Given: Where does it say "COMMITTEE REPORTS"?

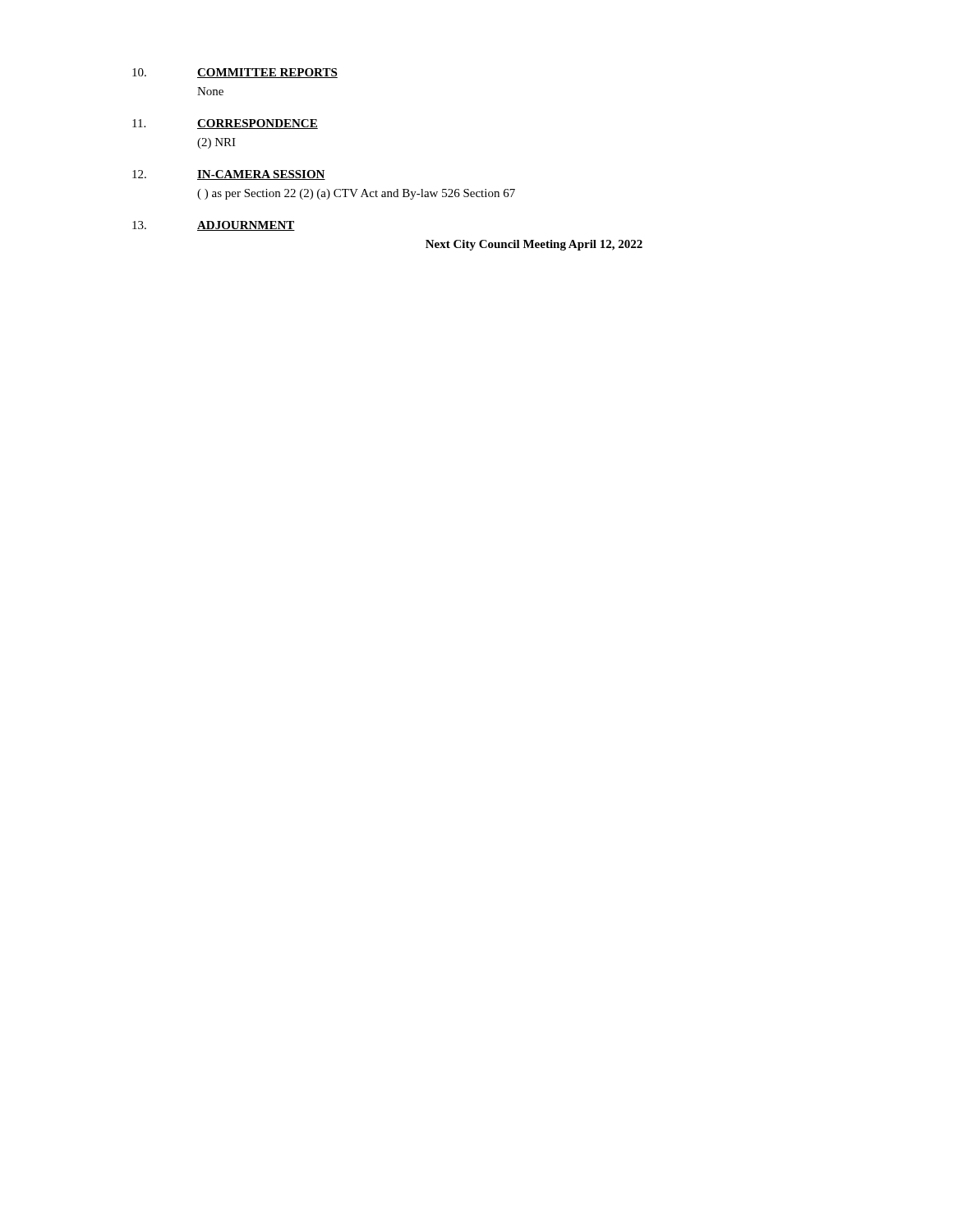Looking at the screenshot, I should pos(267,72).
